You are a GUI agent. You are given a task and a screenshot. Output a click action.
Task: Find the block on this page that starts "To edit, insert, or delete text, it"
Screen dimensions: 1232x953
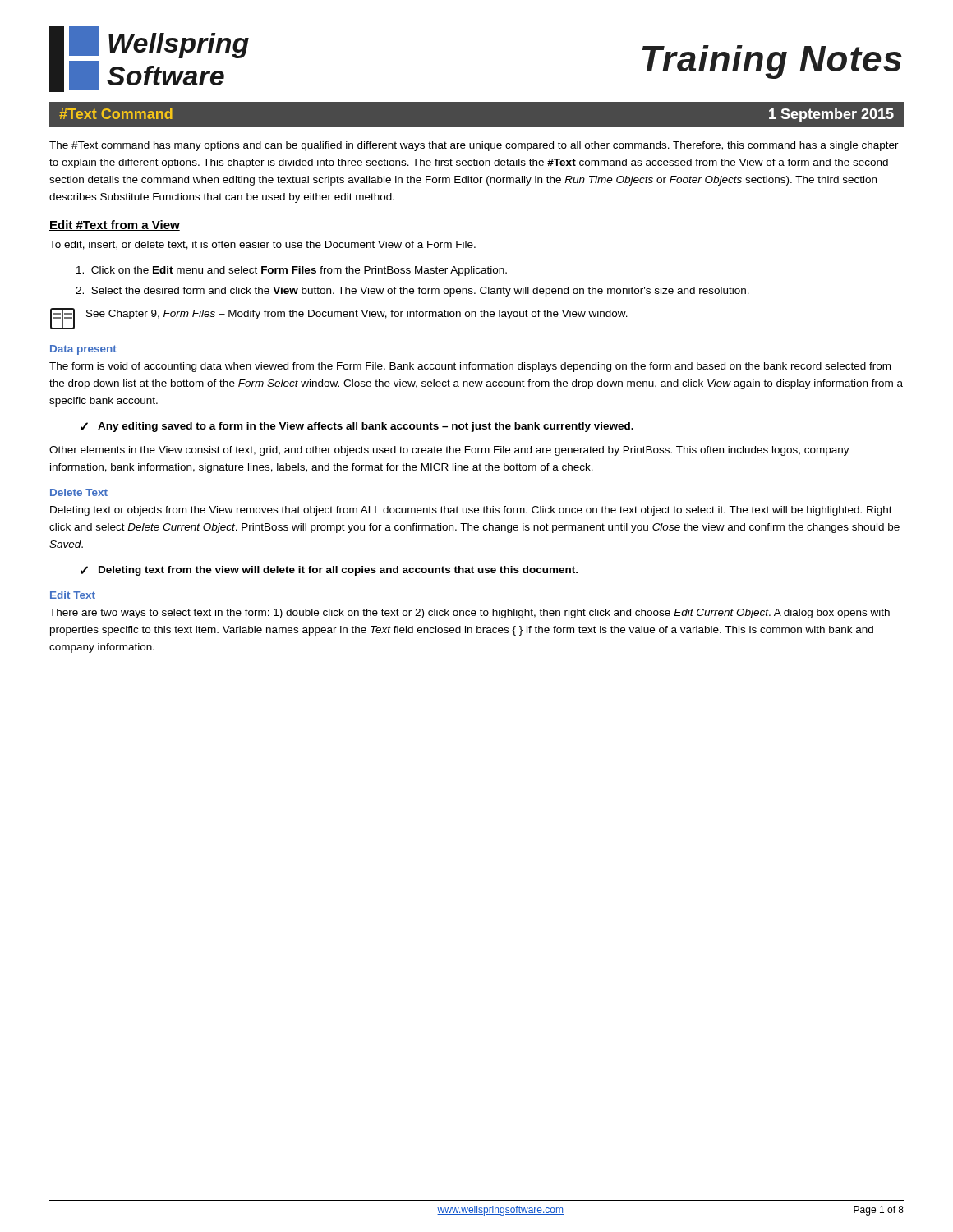point(263,244)
